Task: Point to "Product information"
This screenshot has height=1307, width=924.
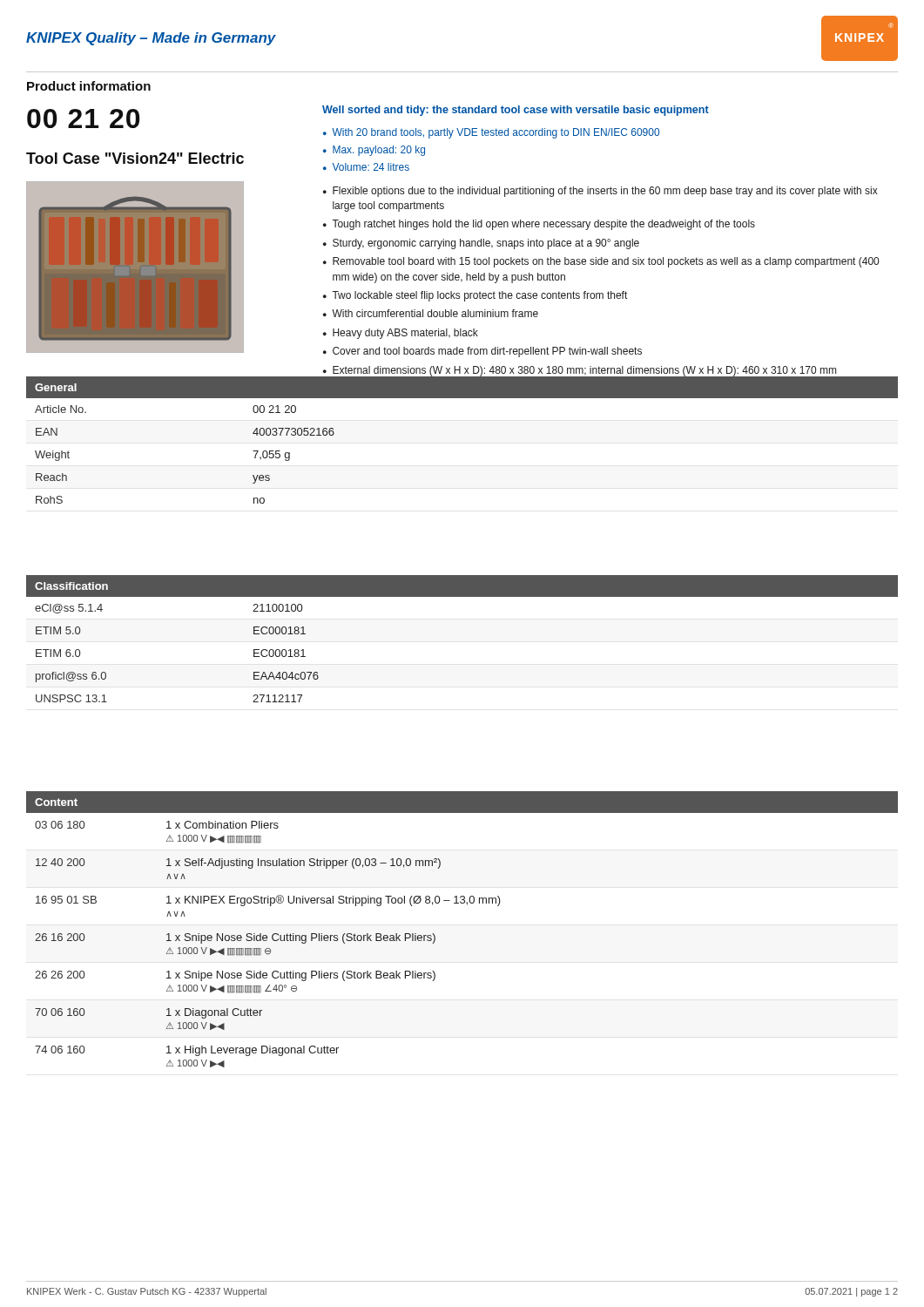Action: 89,86
